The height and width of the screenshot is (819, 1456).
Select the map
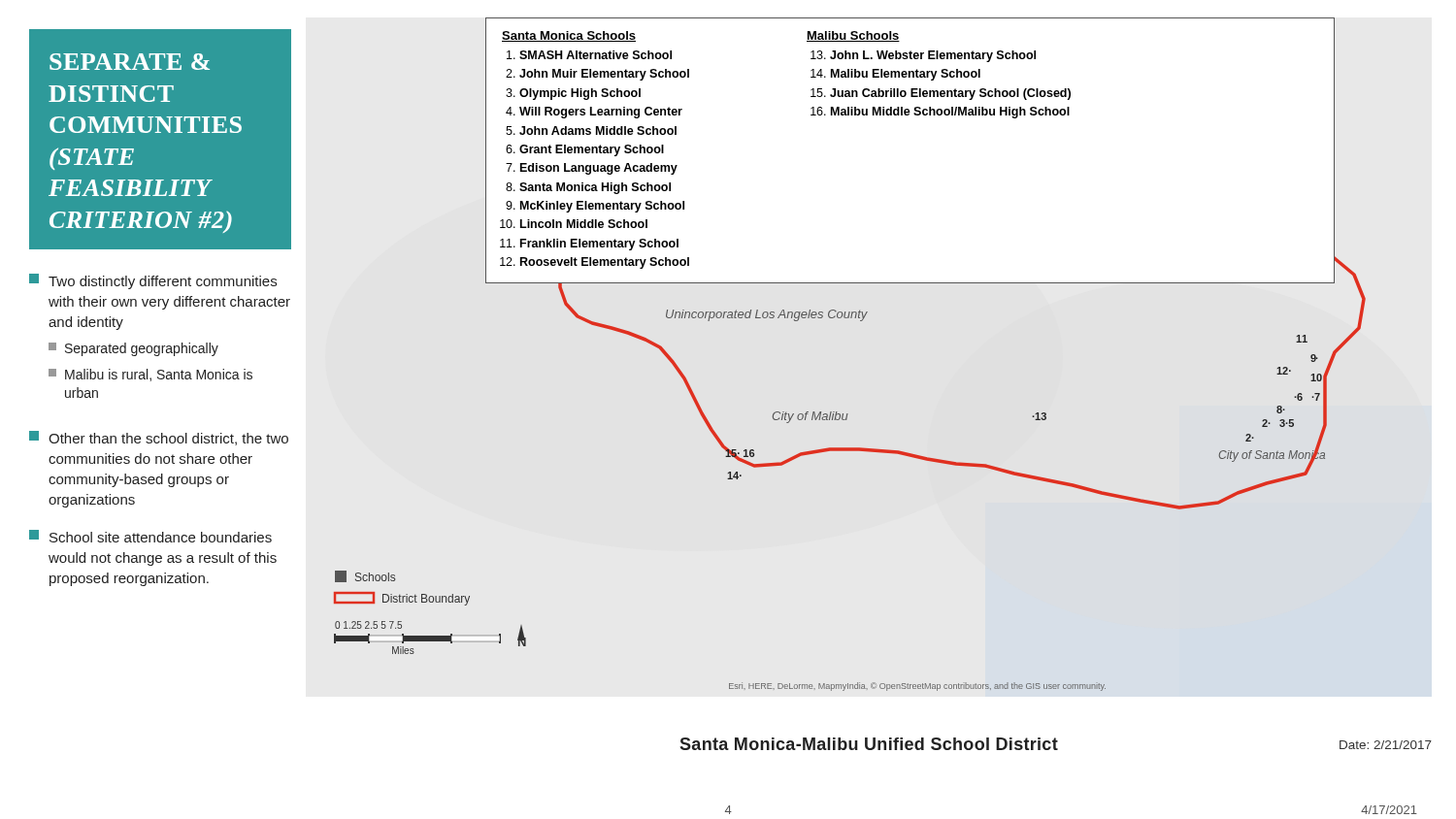(x=869, y=357)
